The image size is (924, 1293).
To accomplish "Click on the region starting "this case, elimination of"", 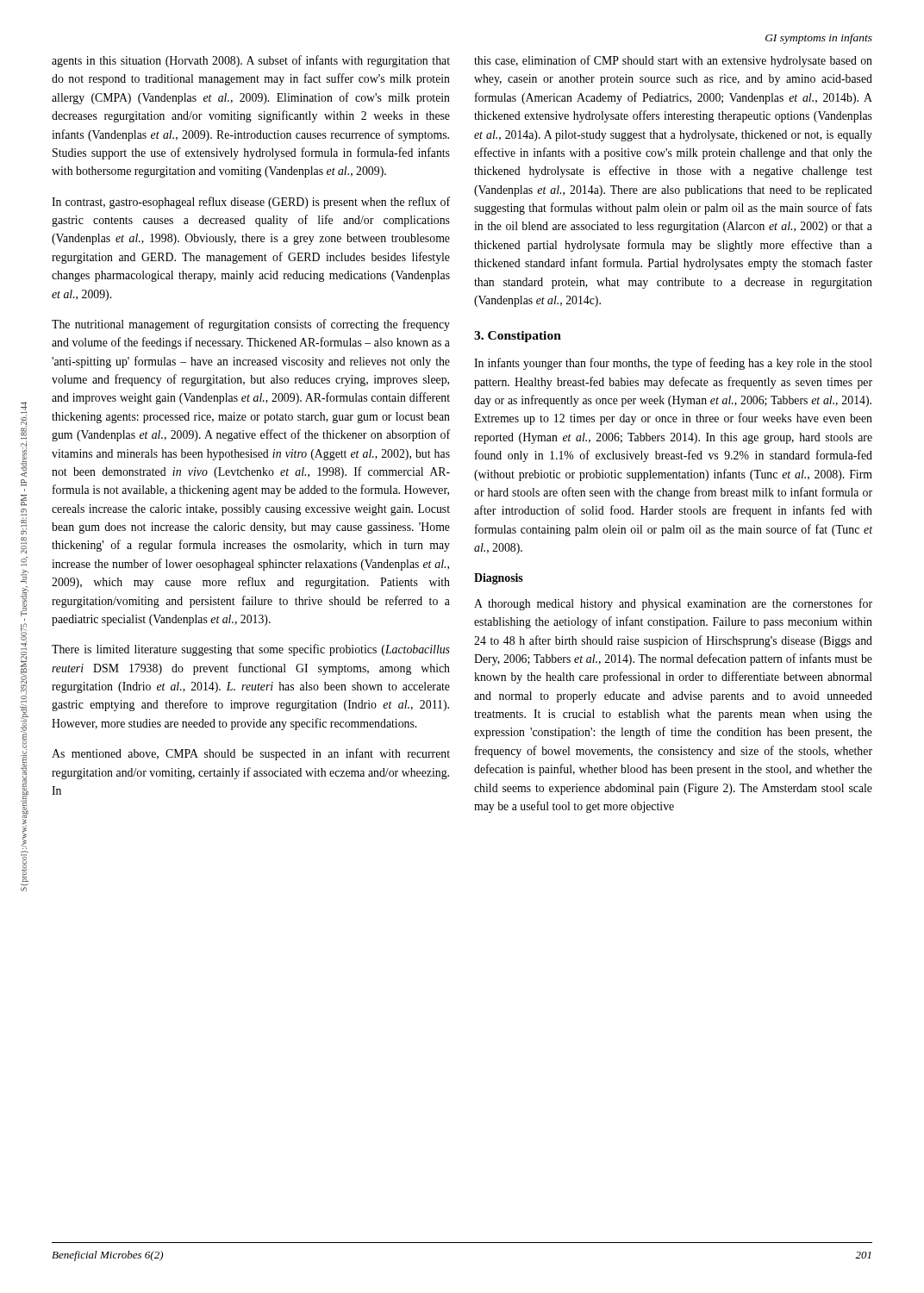I will pos(673,181).
